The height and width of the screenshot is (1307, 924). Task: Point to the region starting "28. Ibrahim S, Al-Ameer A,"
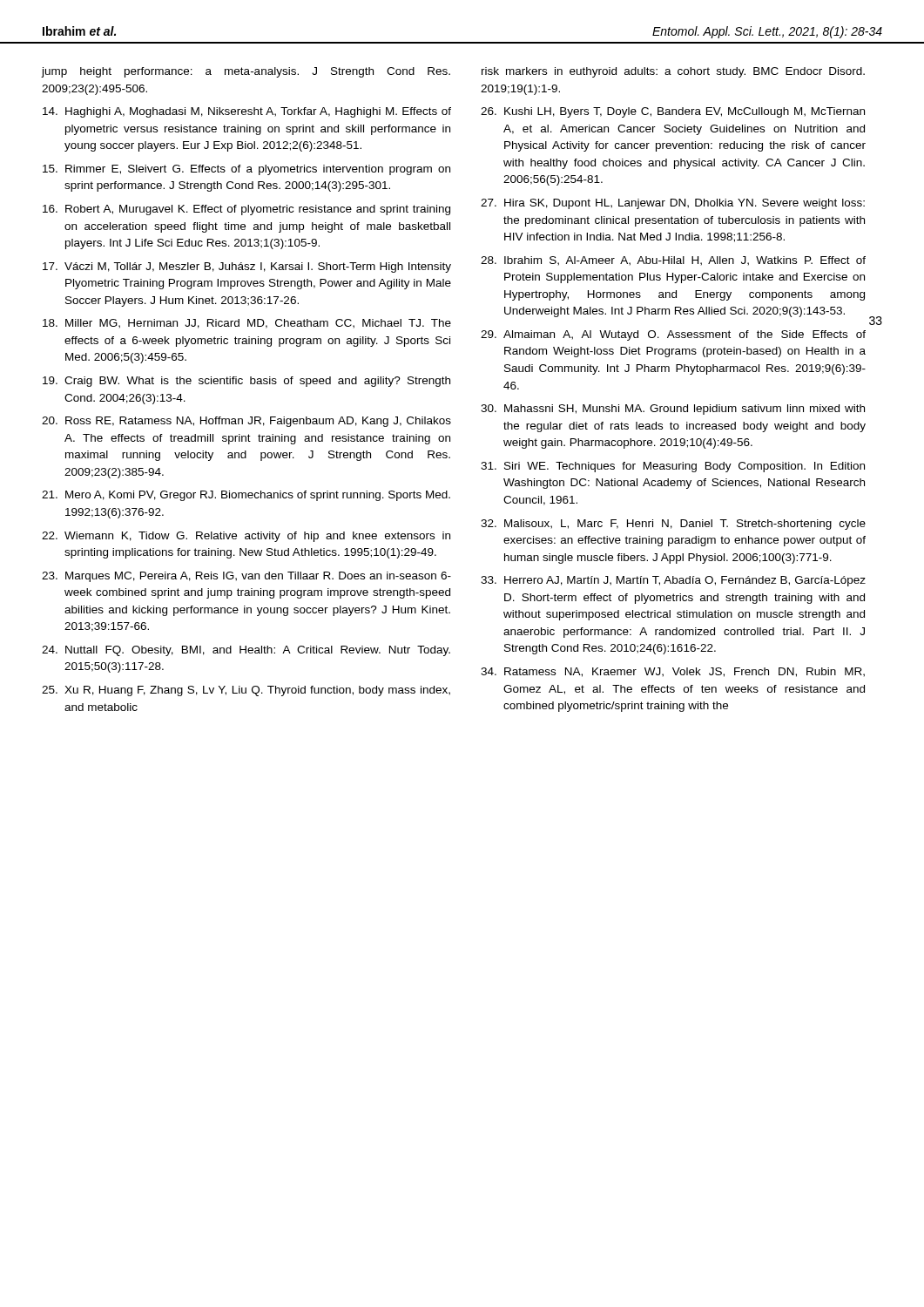pos(673,286)
